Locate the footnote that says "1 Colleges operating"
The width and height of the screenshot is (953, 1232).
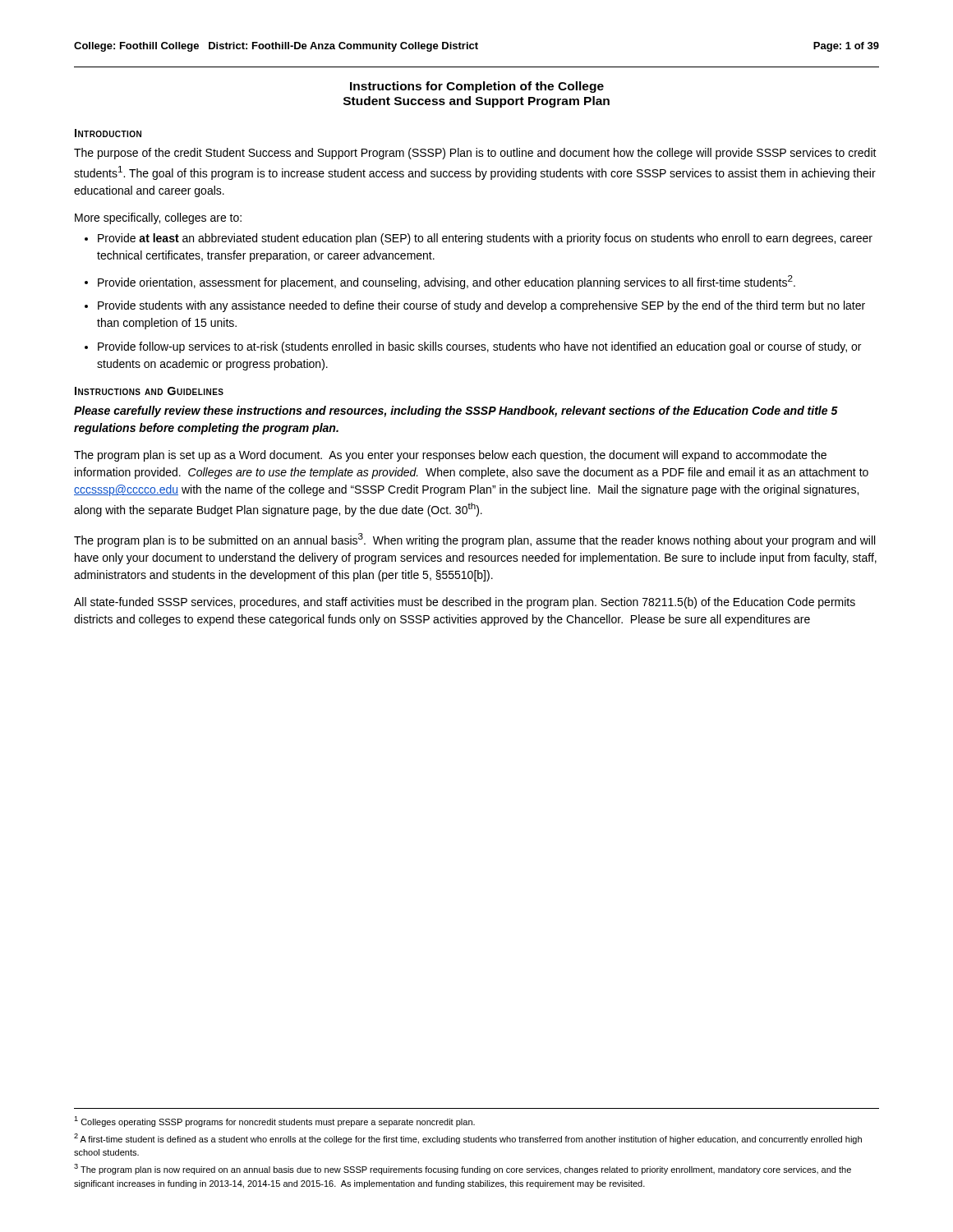pyautogui.click(x=275, y=1120)
